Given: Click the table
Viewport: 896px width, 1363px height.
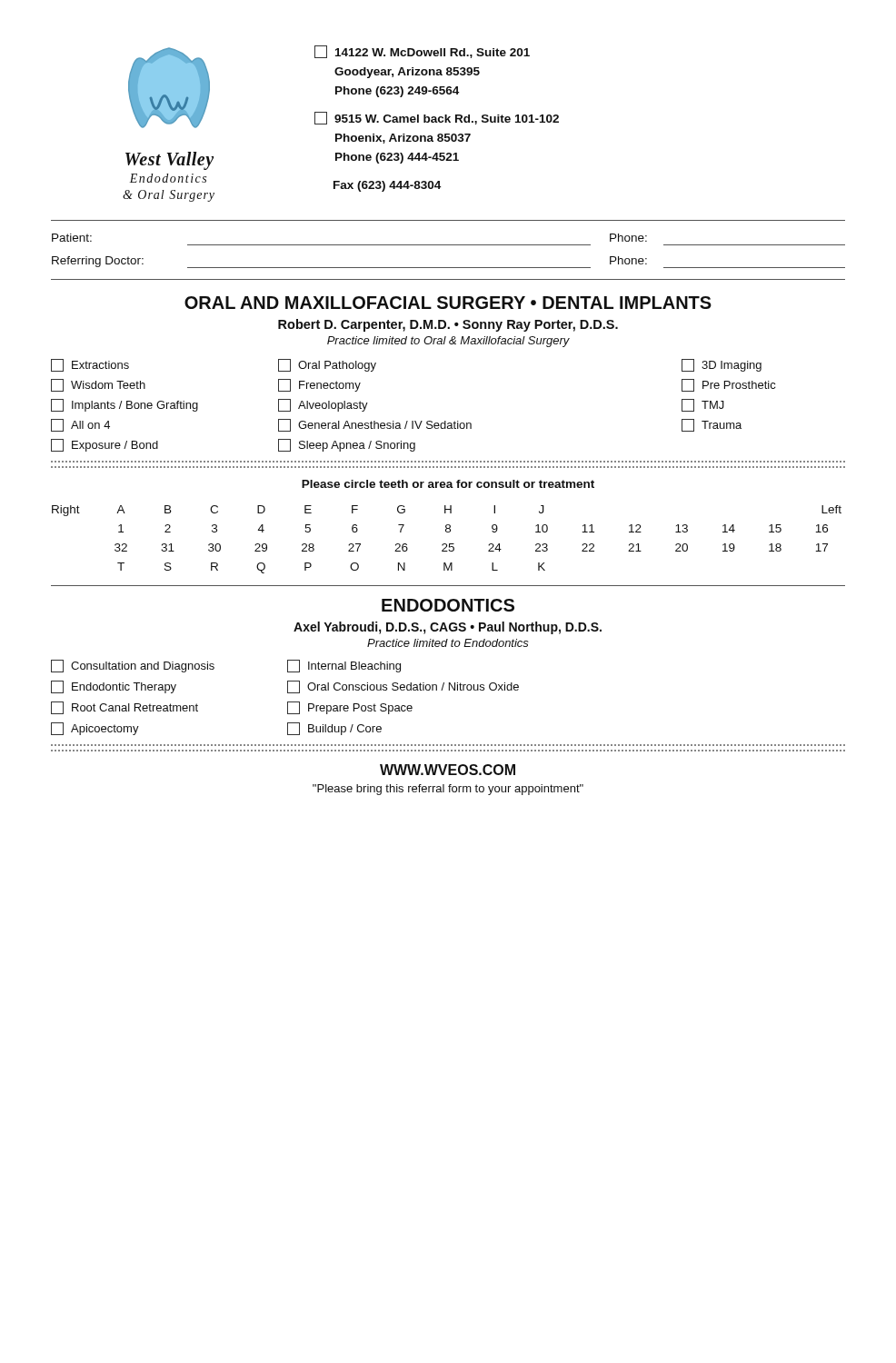Looking at the screenshot, I should click(448, 527).
